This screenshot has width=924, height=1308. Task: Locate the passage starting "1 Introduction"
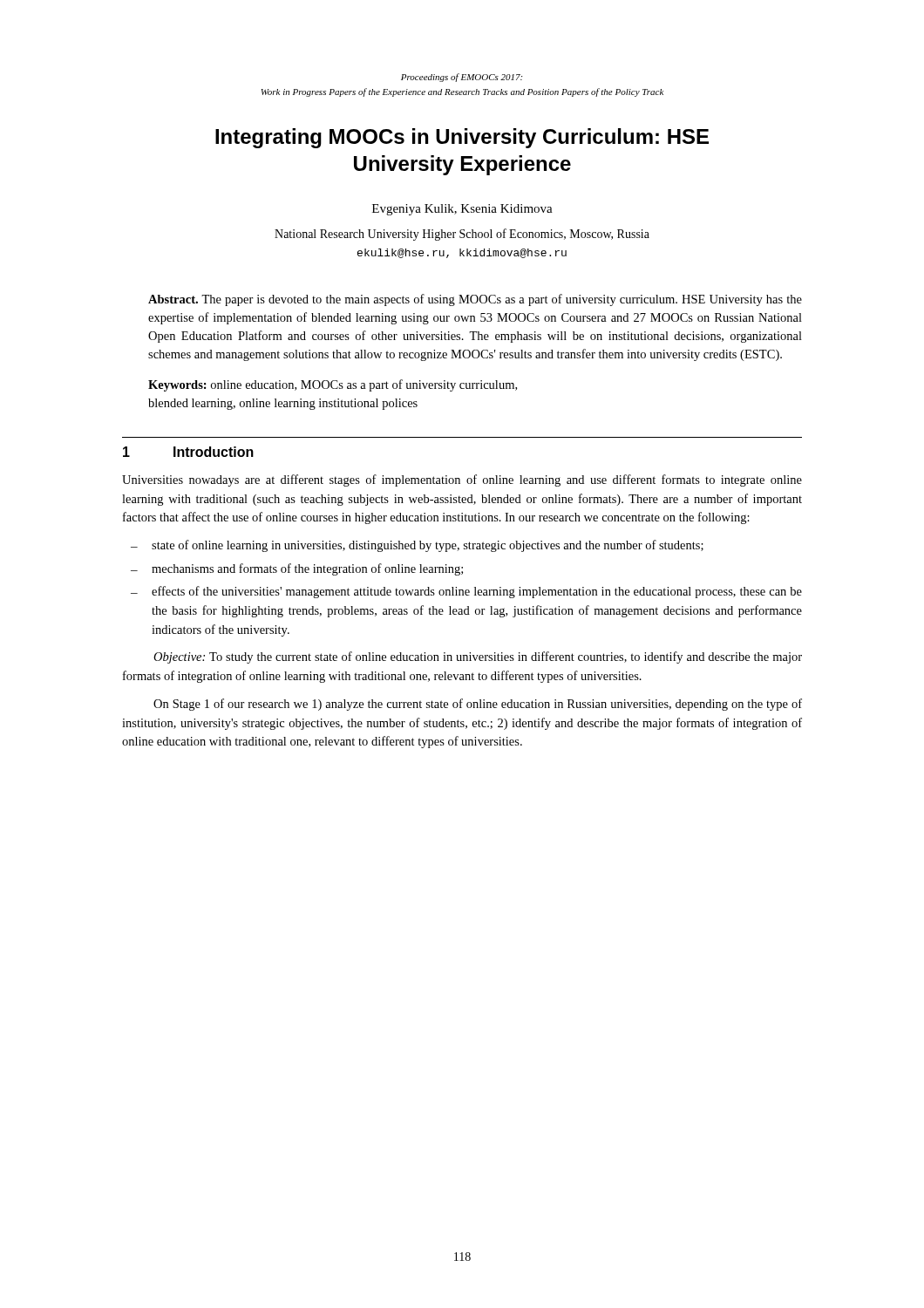pos(188,453)
